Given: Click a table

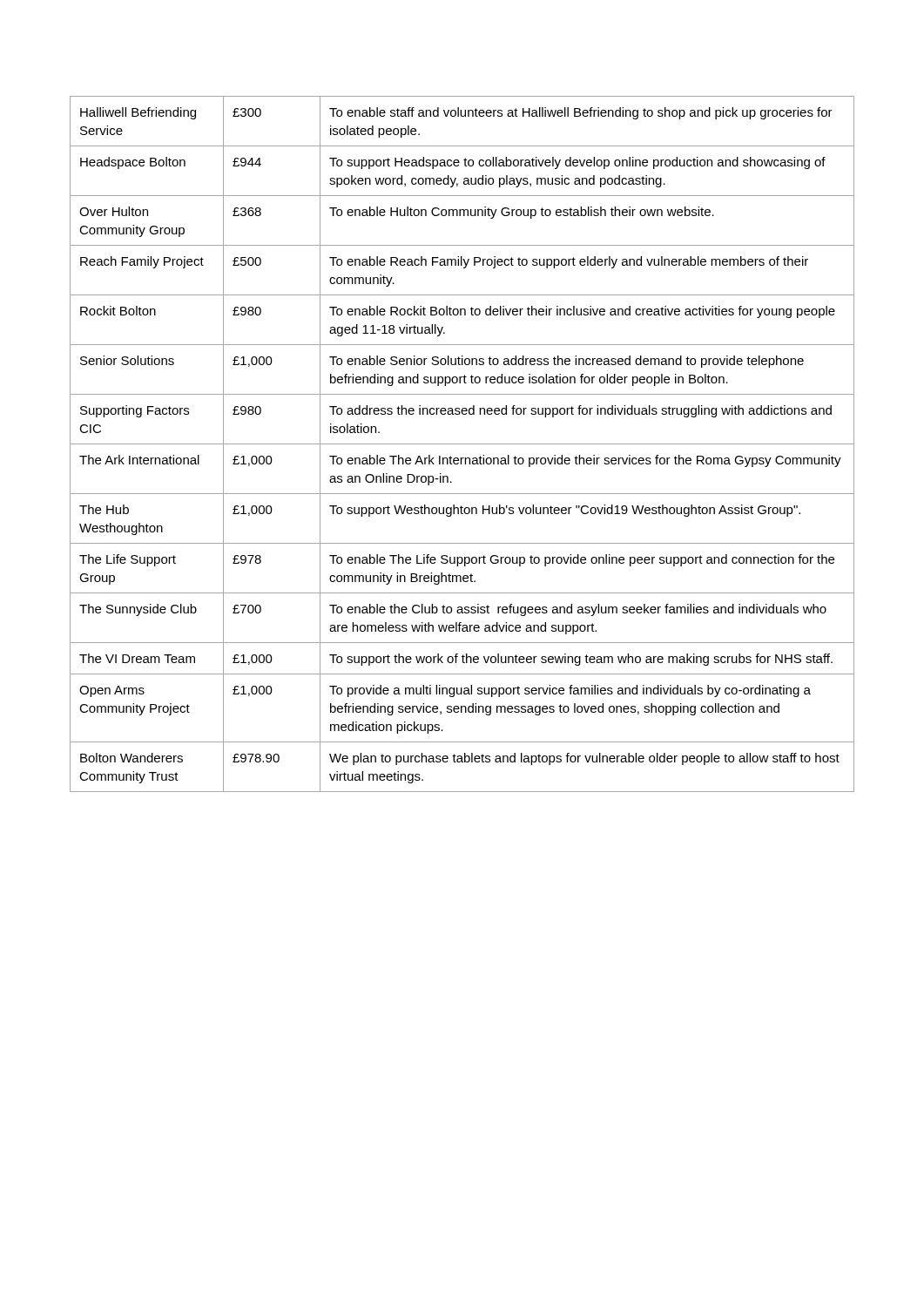Looking at the screenshot, I should tap(462, 444).
